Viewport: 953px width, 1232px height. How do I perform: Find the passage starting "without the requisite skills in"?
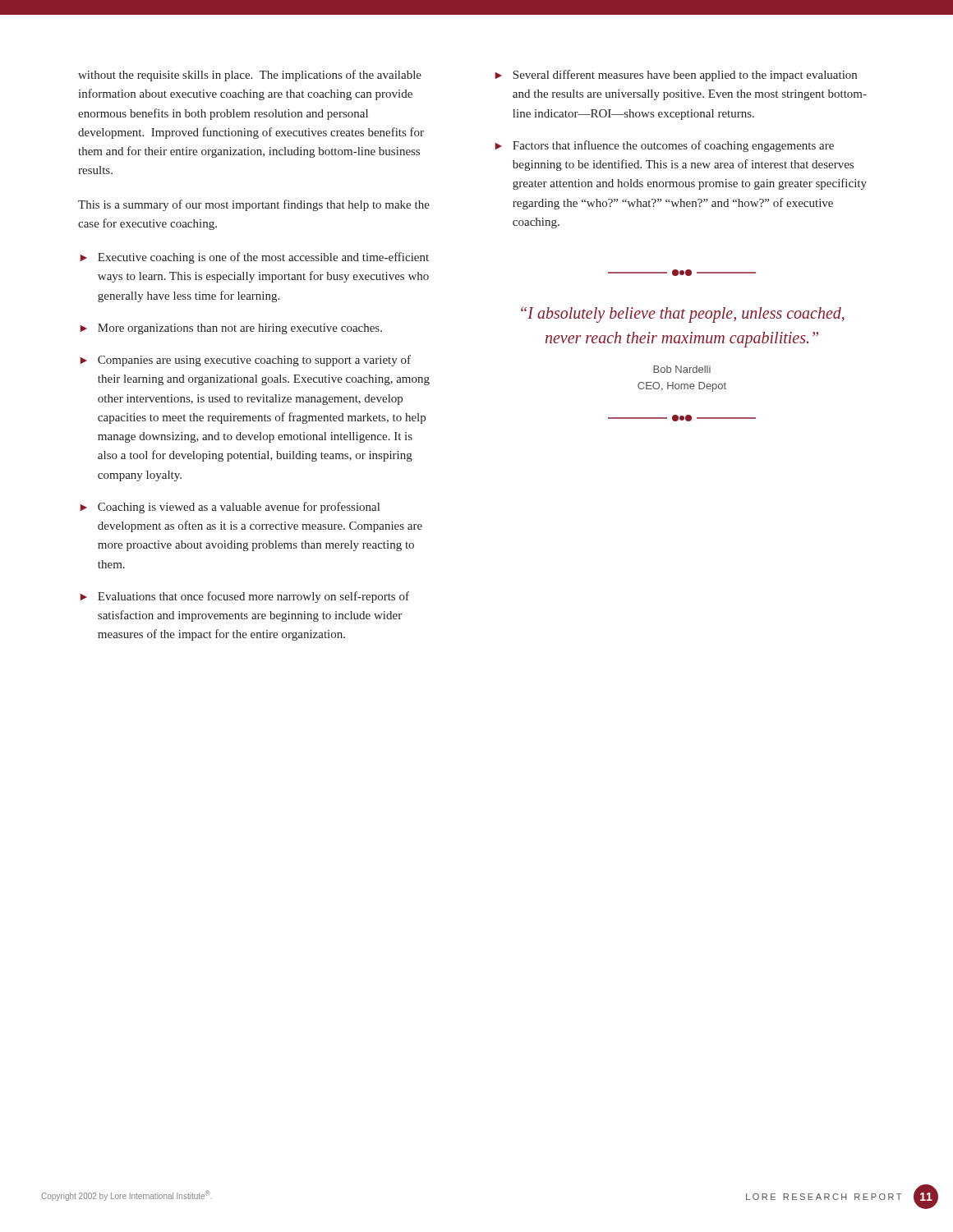coord(251,122)
